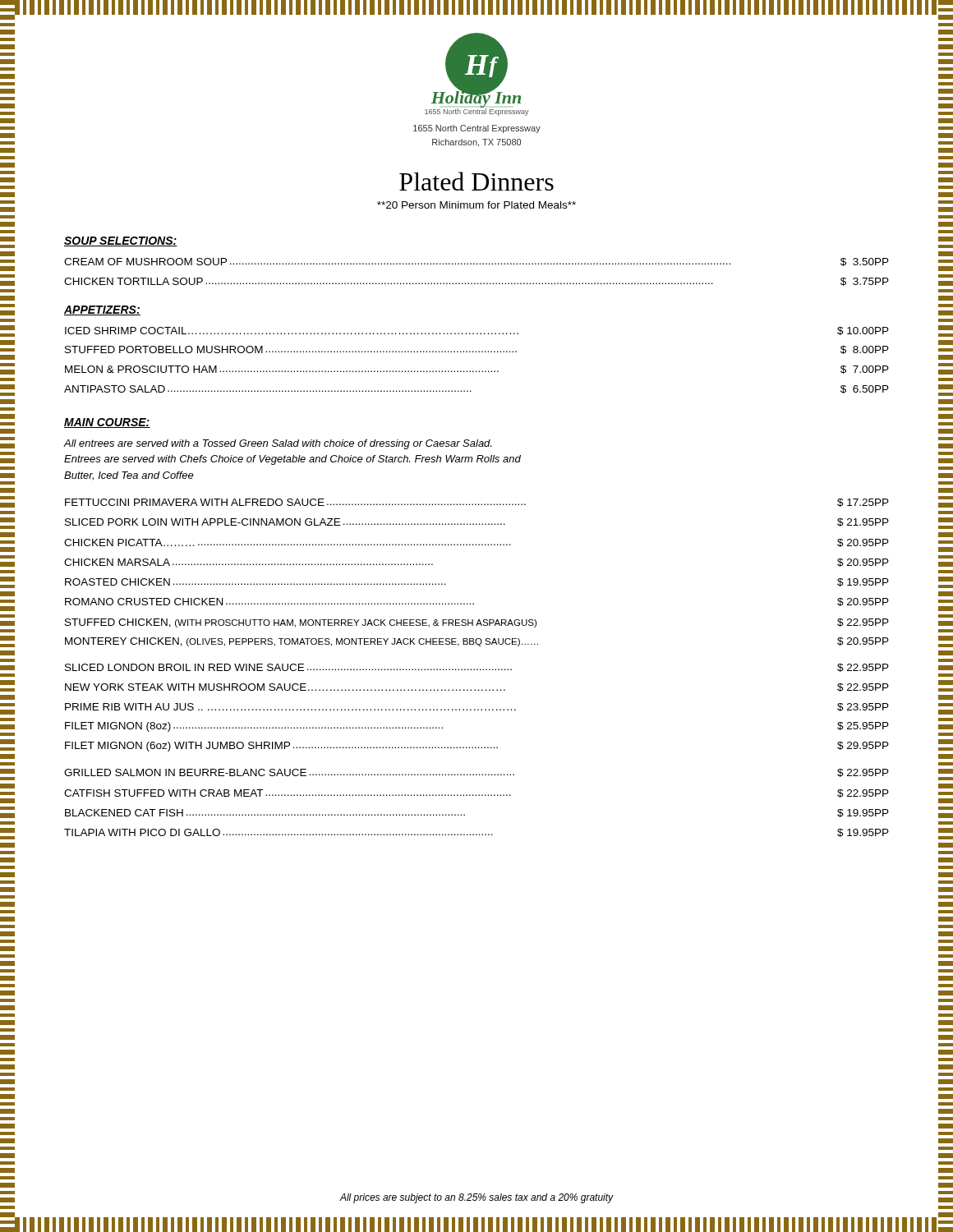This screenshot has width=953, height=1232.
Task: Click on the passage starting "ROMANO CRUSTED CHICKEN ................................................................................. $ 20.95PP"
Action: click(x=476, y=603)
